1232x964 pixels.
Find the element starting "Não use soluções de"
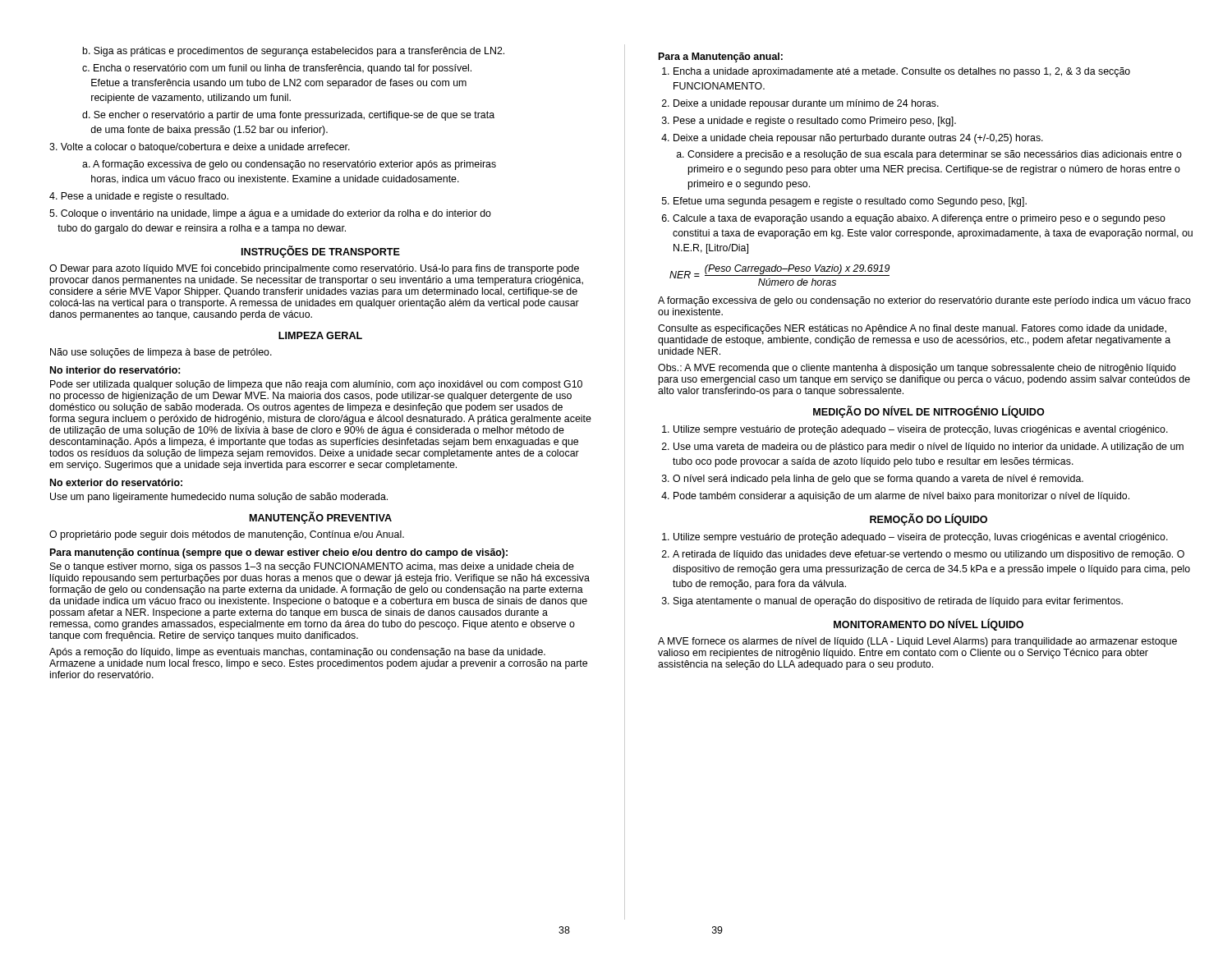click(161, 352)
